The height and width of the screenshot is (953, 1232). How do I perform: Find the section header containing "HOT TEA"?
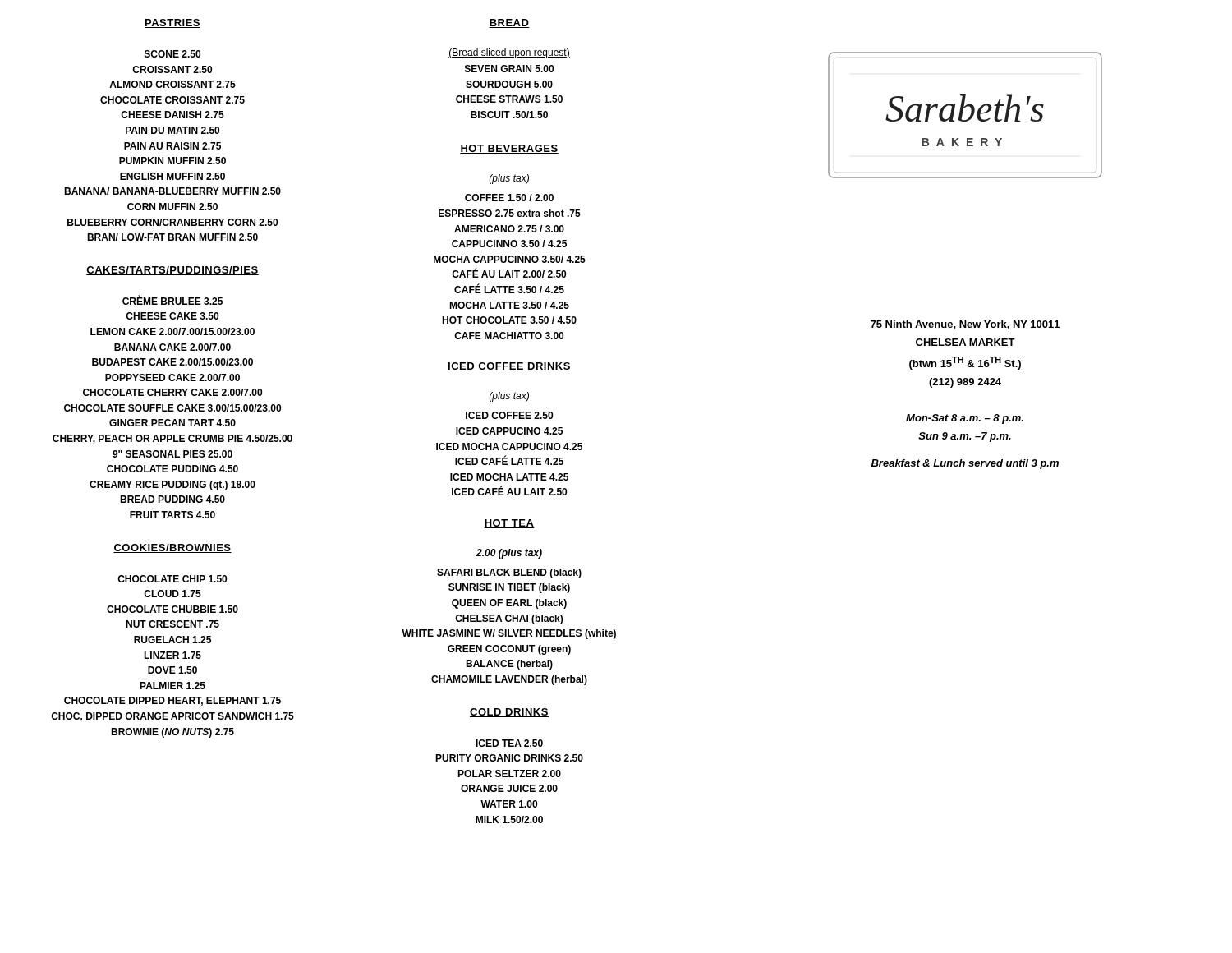pyautogui.click(x=509, y=523)
